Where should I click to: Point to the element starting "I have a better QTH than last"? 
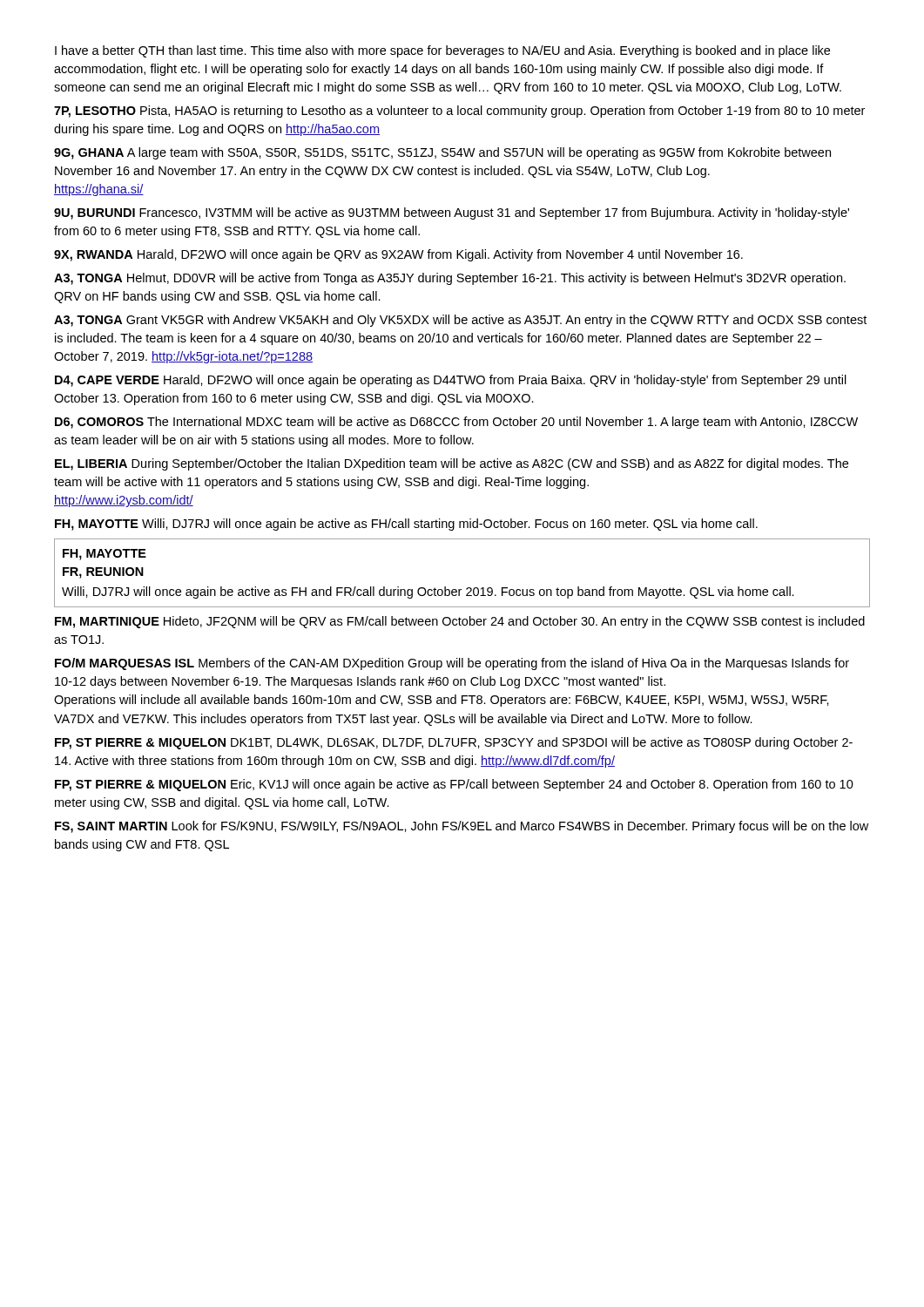coord(462,69)
